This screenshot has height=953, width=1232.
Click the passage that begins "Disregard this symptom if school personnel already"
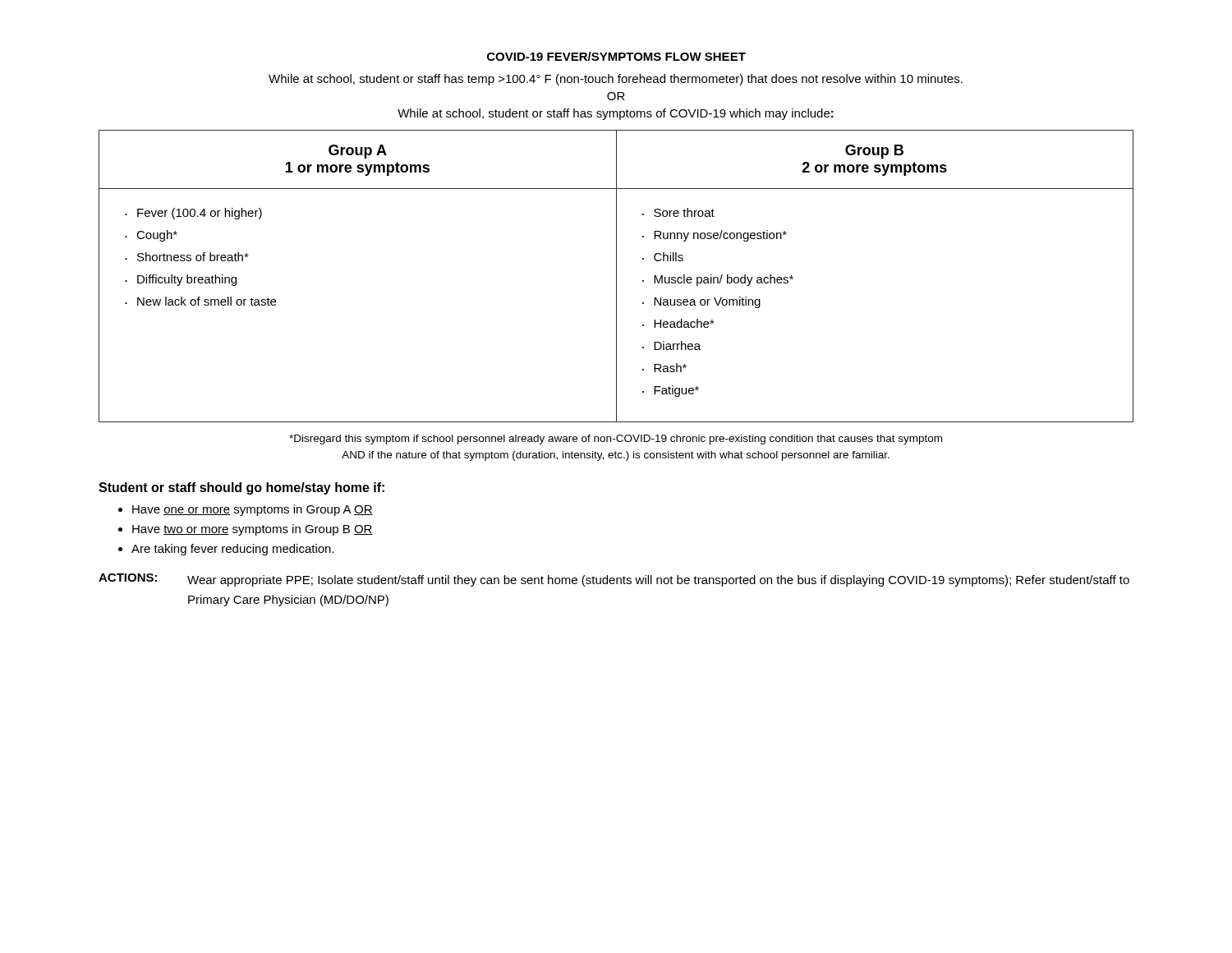616,447
